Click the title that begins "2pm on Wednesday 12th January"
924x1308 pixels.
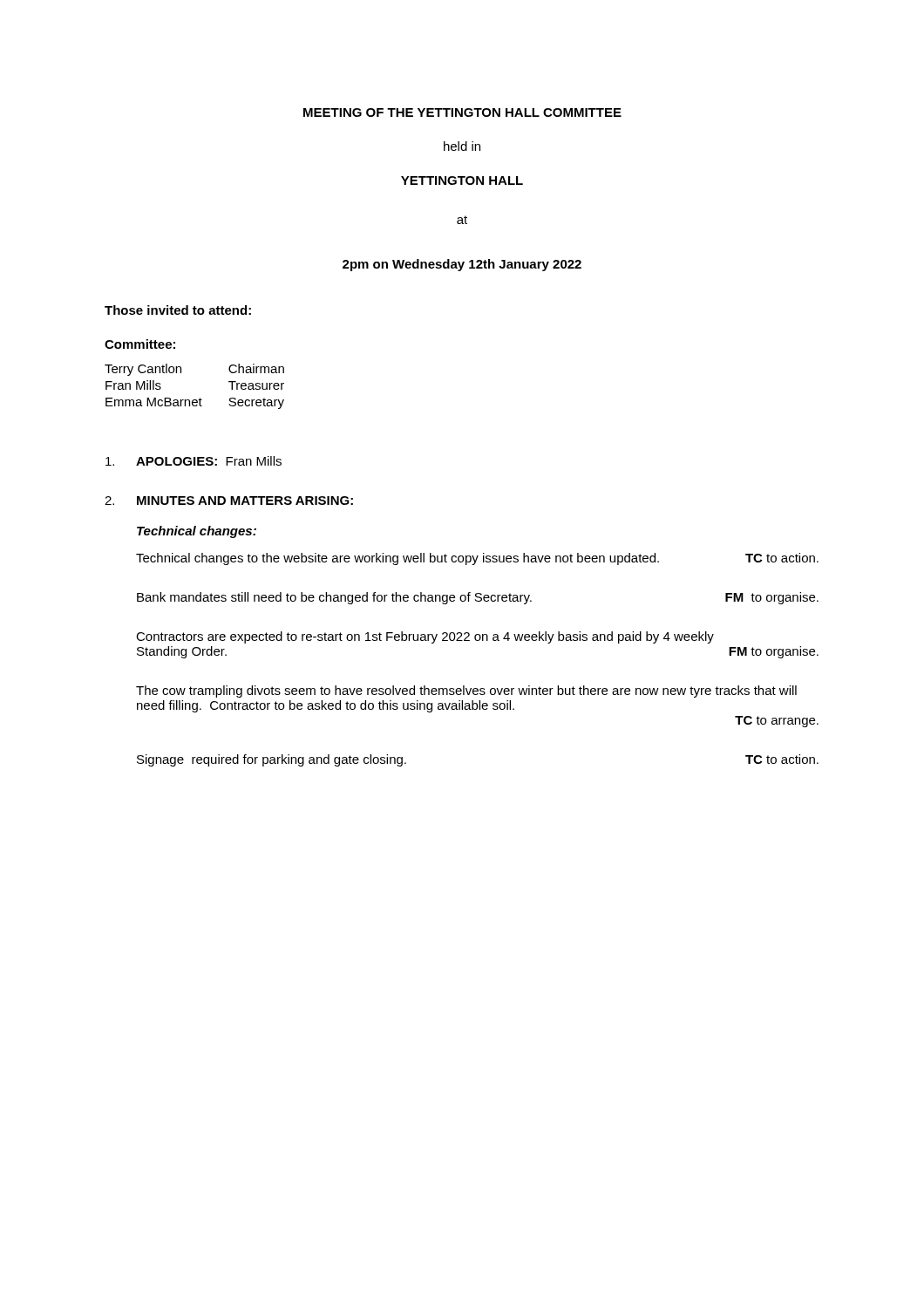click(462, 264)
